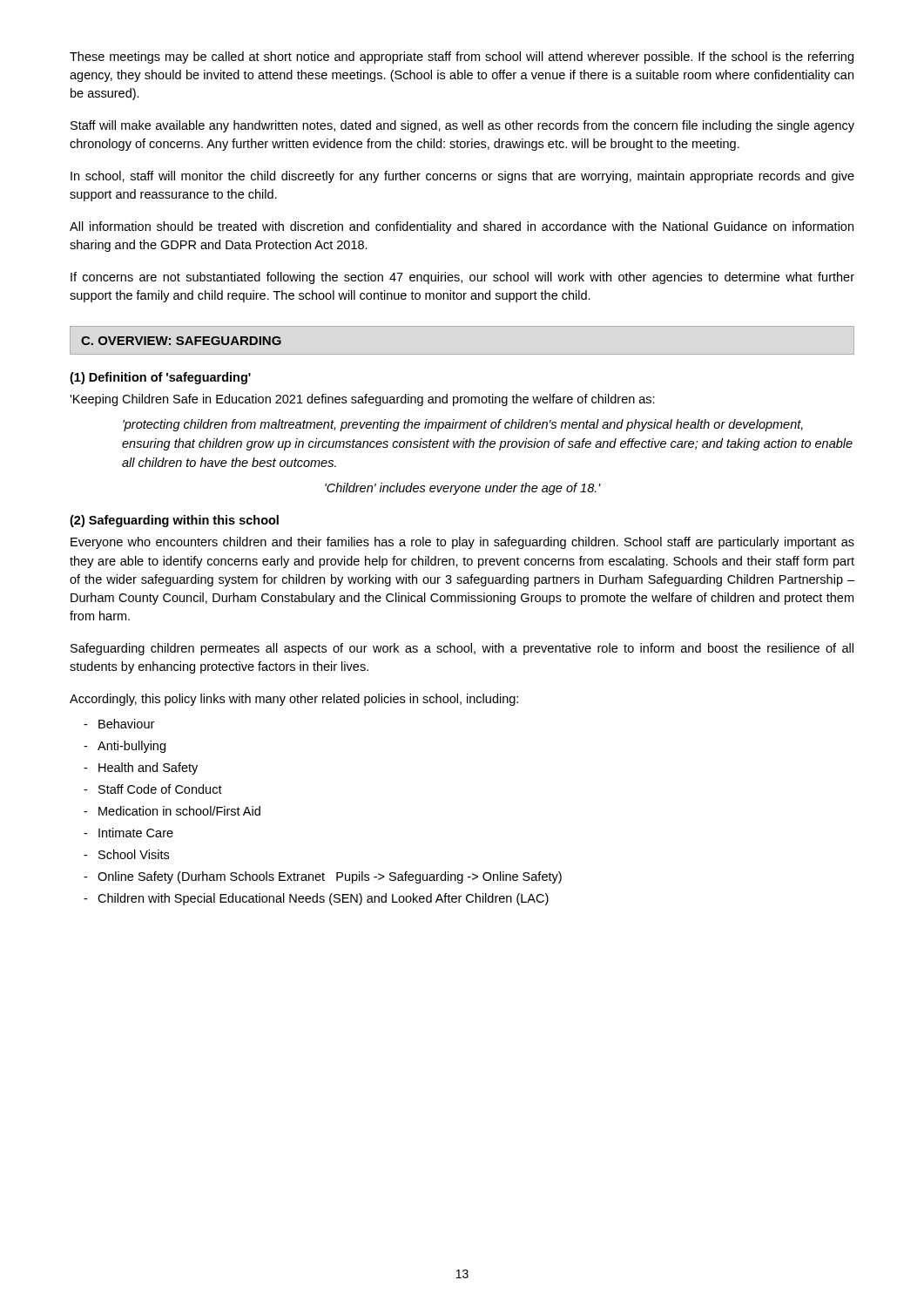924x1307 pixels.
Task: Click on the section header that reads "C. OVERVIEW: SAFEGUARDING"
Action: 181,341
